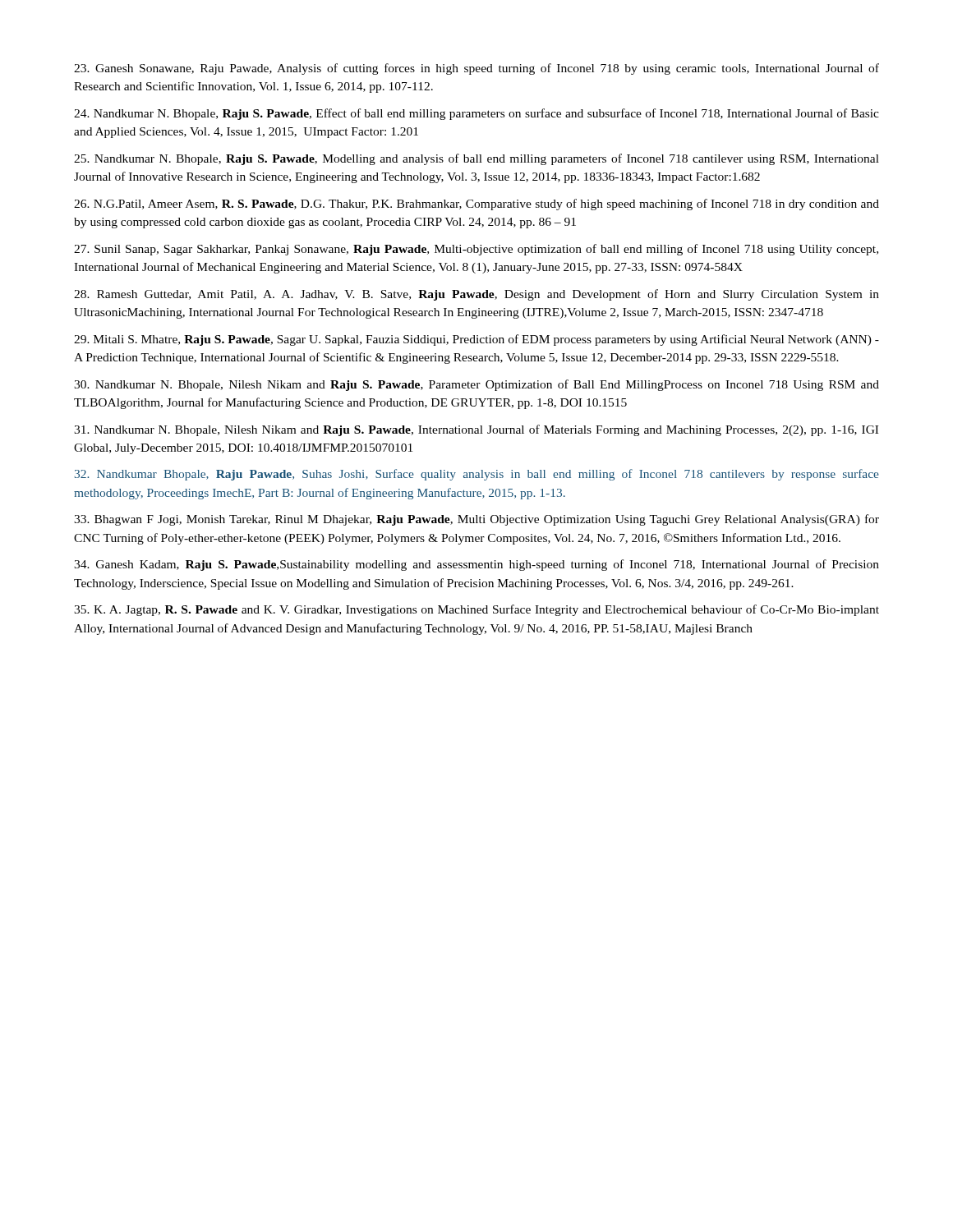953x1232 pixels.
Task: Where is the passage that starts "35. K. A. Jagtap, R. S. Pawade"?
Action: coord(476,618)
